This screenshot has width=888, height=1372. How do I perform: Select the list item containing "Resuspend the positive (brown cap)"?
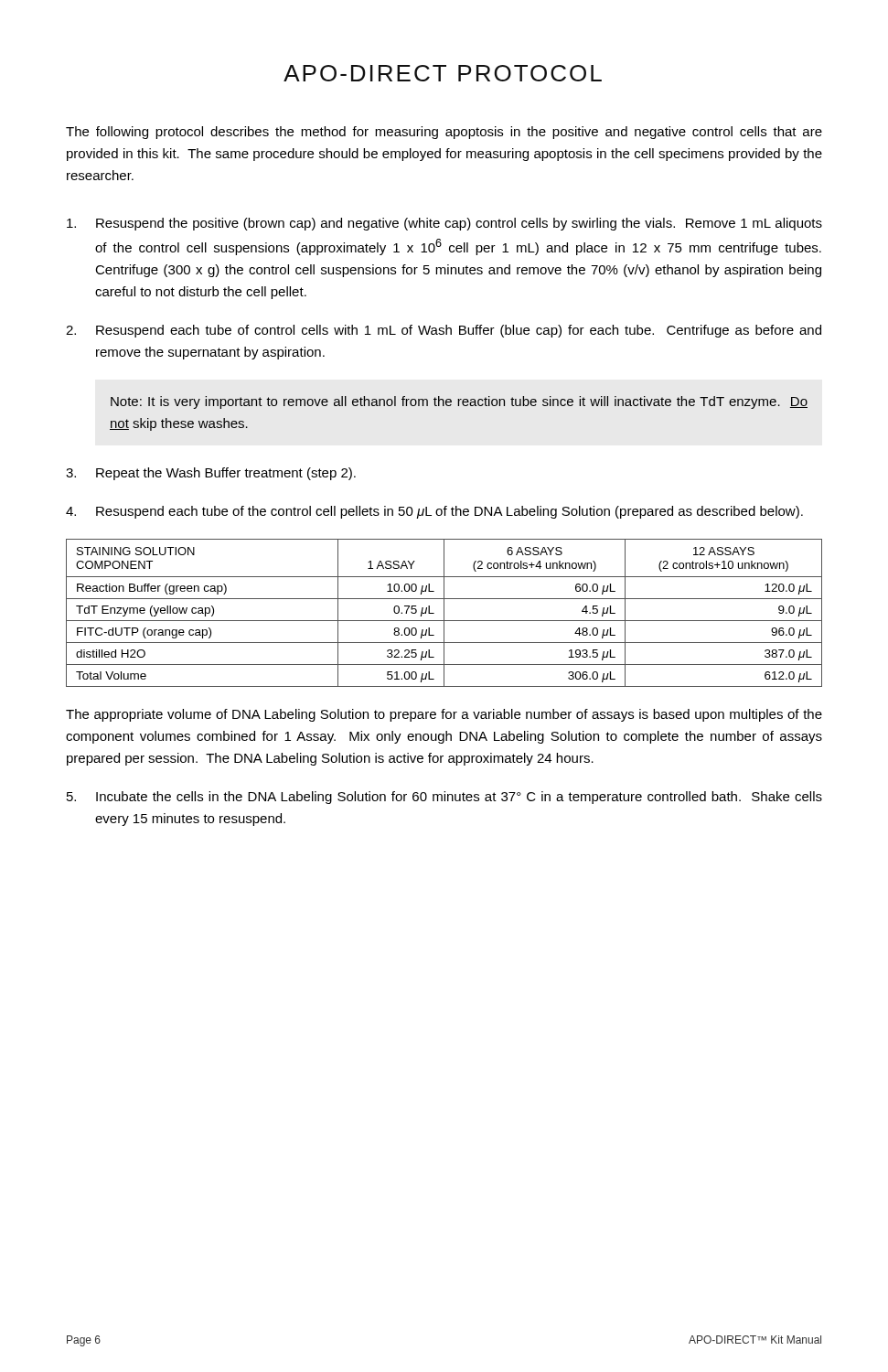[x=444, y=258]
